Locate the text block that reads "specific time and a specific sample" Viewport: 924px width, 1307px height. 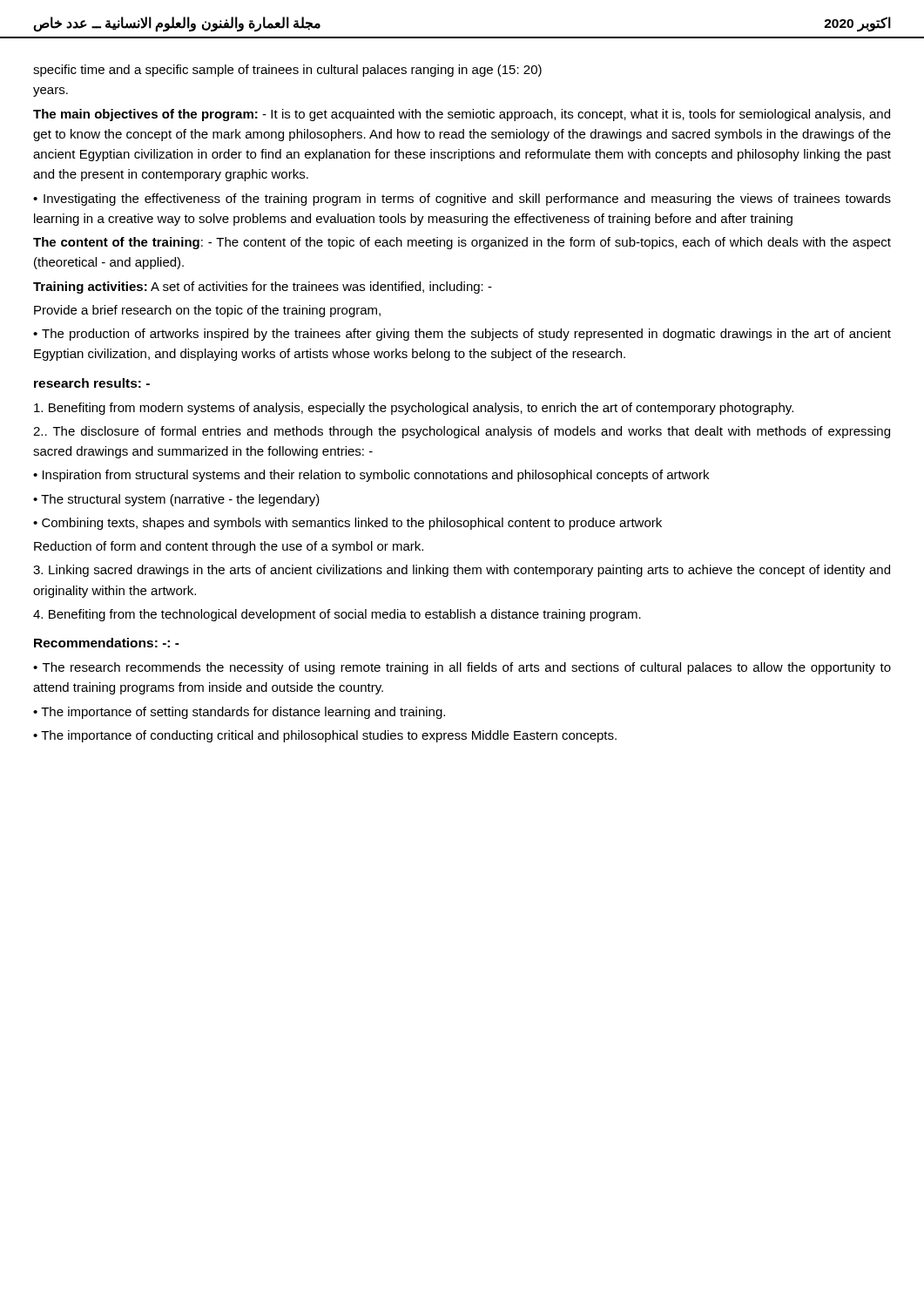[x=462, y=79]
